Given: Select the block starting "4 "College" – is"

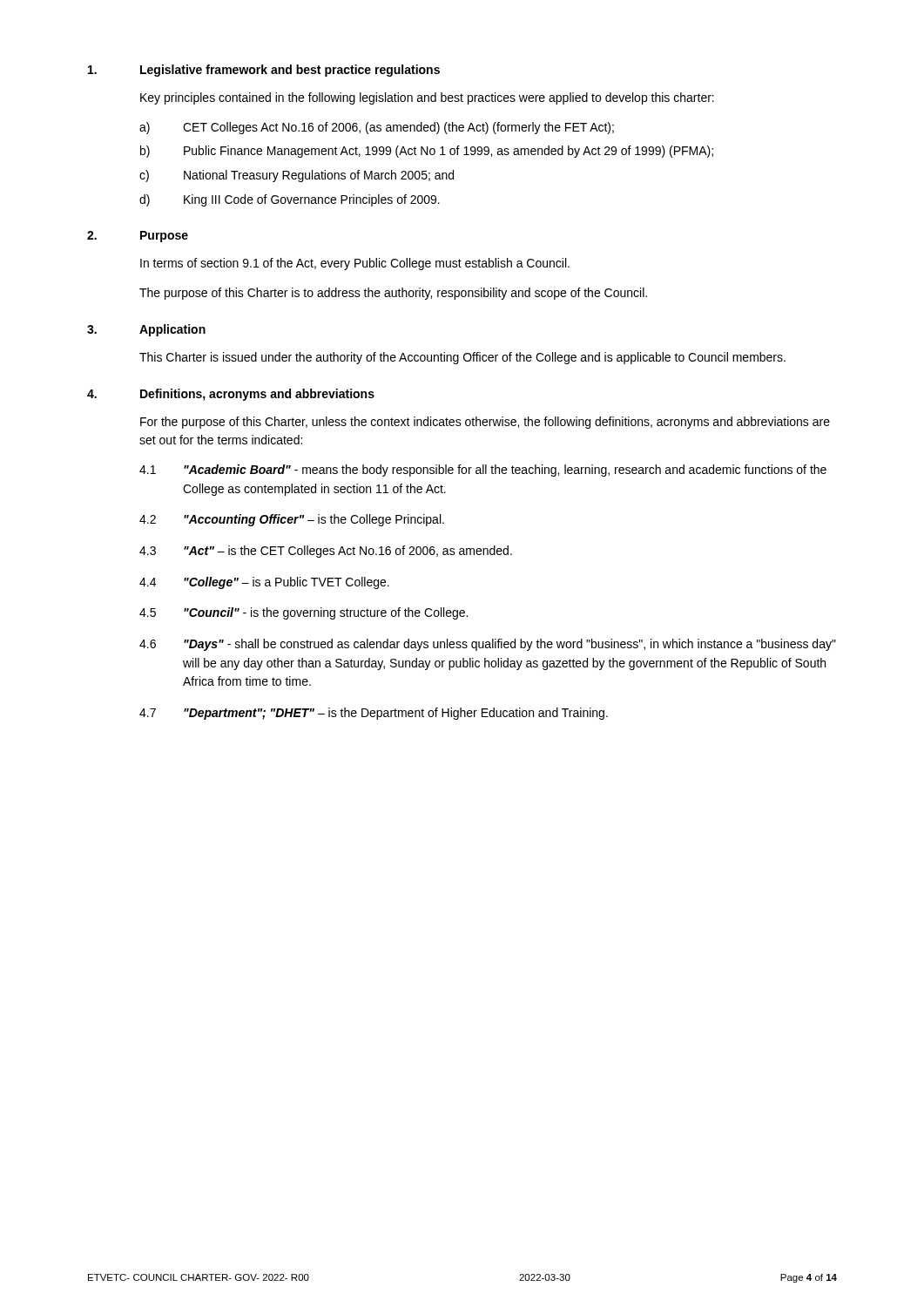Looking at the screenshot, I should (x=264, y=583).
